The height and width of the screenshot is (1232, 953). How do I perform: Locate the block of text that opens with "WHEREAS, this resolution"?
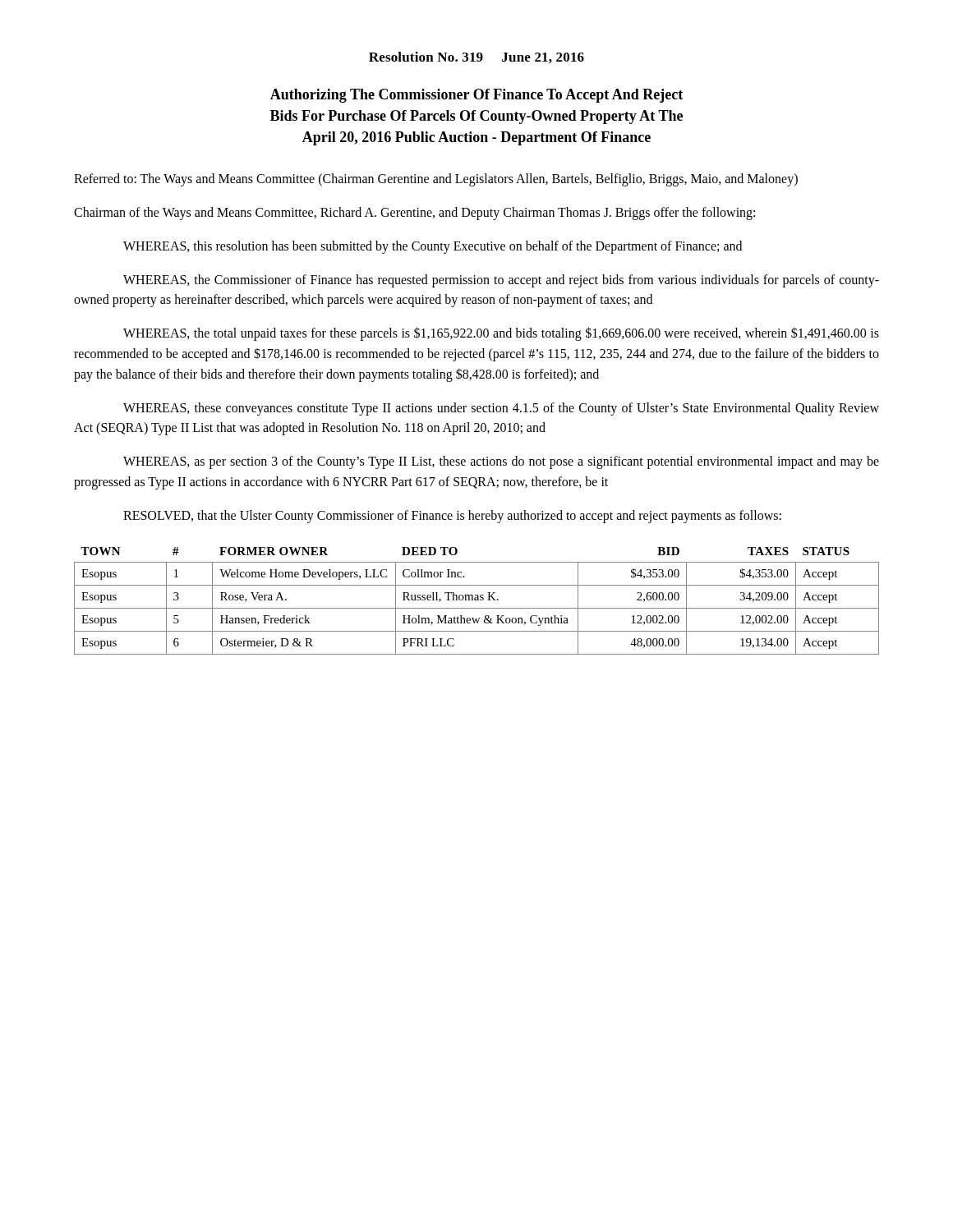(x=433, y=246)
